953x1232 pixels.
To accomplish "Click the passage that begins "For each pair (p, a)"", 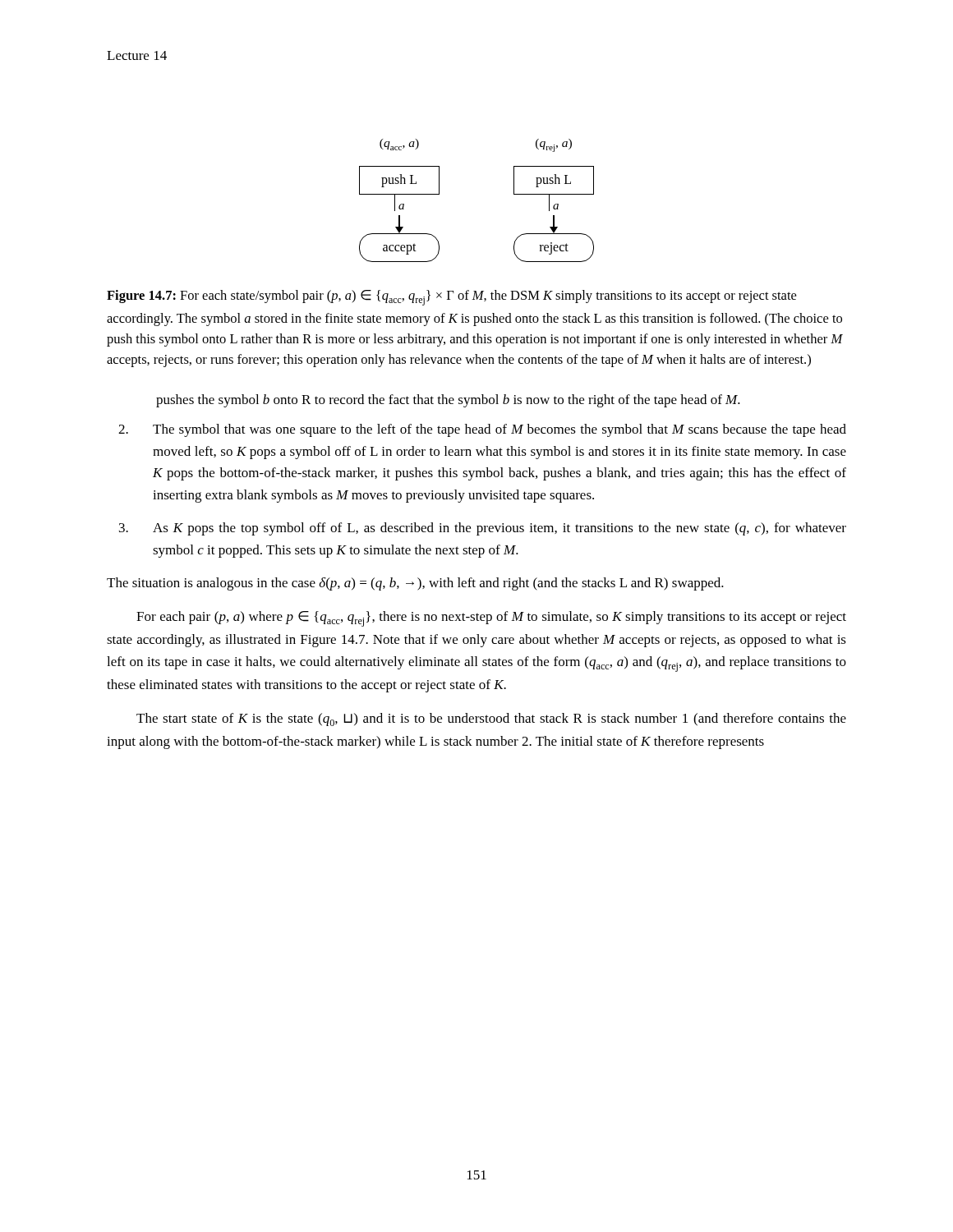I will click(x=476, y=651).
